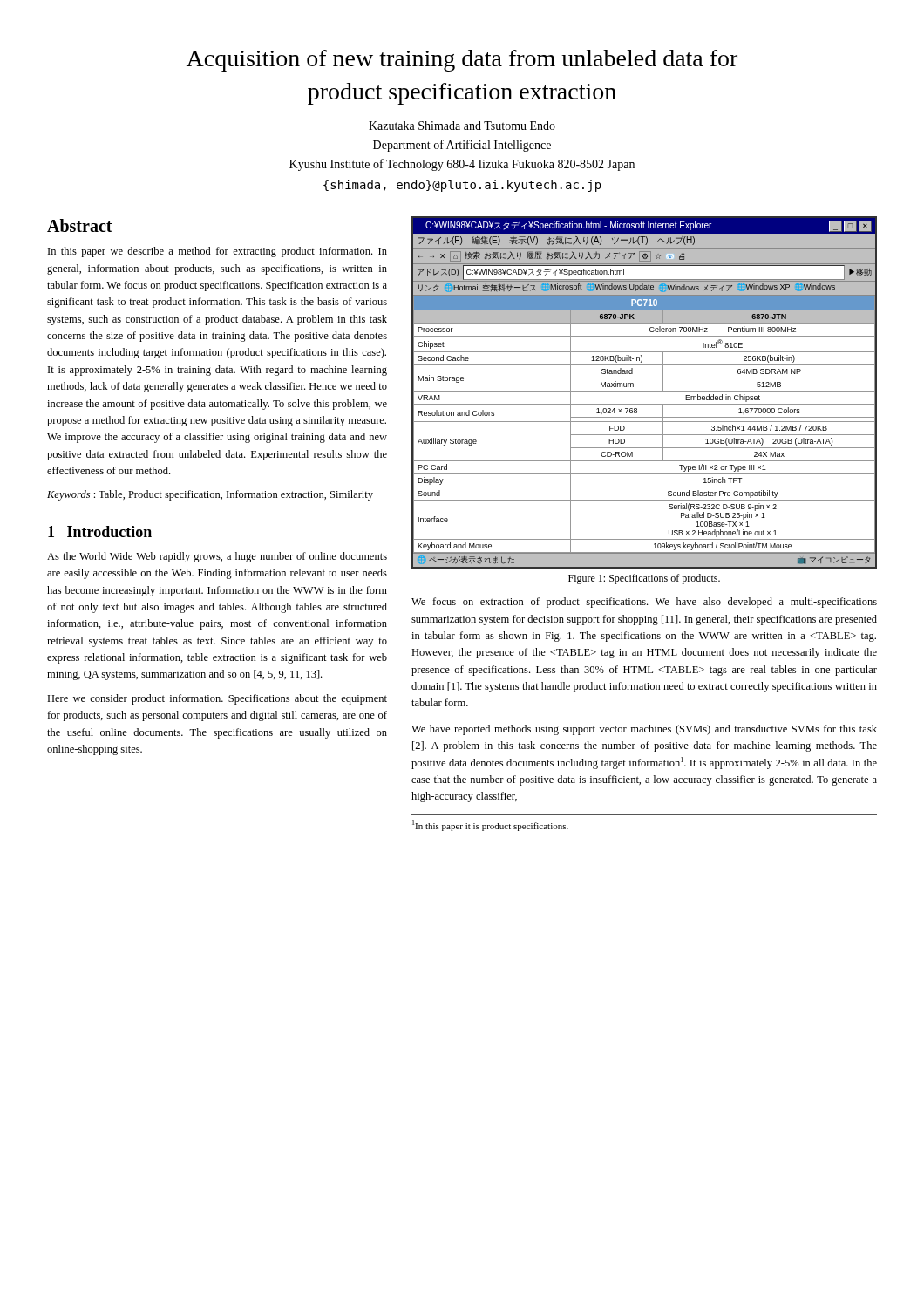This screenshot has width=924, height=1308.
Task: Click on the passage starting "Here we consider product information. Specifications about the"
Action: (217, 724)
